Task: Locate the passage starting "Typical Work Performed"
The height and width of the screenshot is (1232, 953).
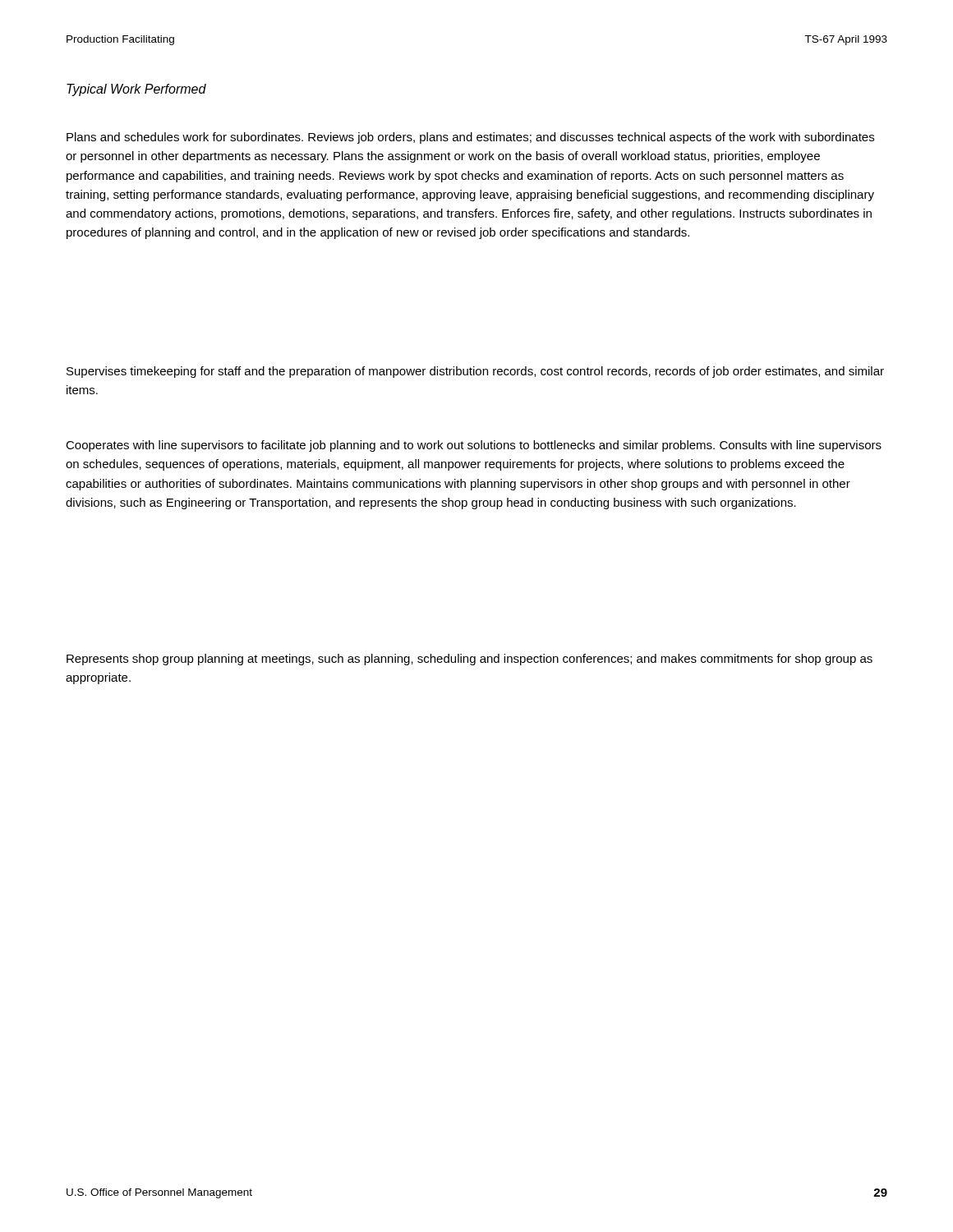Action: click(136, 89)
